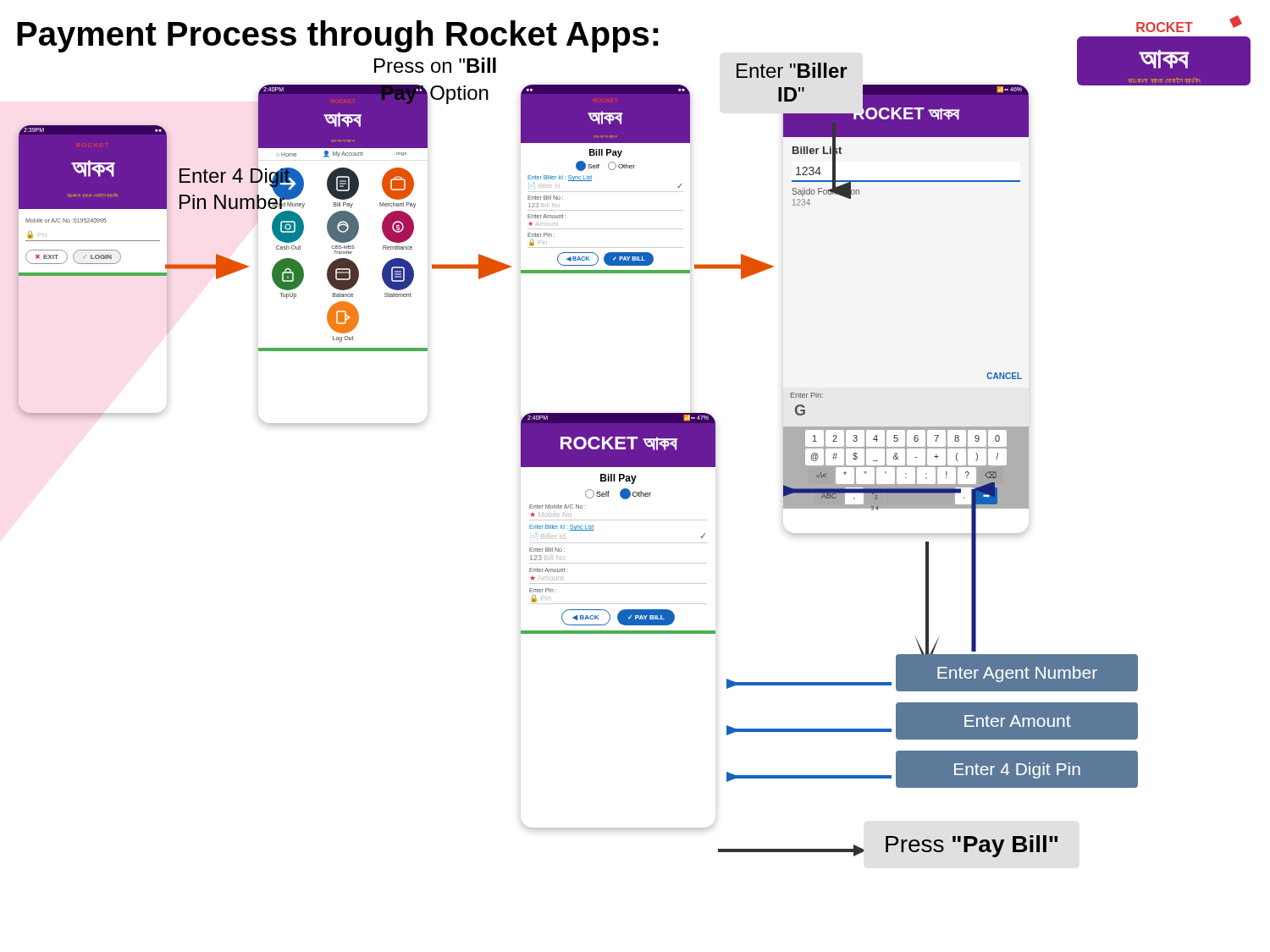Screen dimensions: 952x1270
Task: Click on the title with the text "Payment Process through Rocket Apps:"
Action: pyautogui.click(x=338, y=34)
